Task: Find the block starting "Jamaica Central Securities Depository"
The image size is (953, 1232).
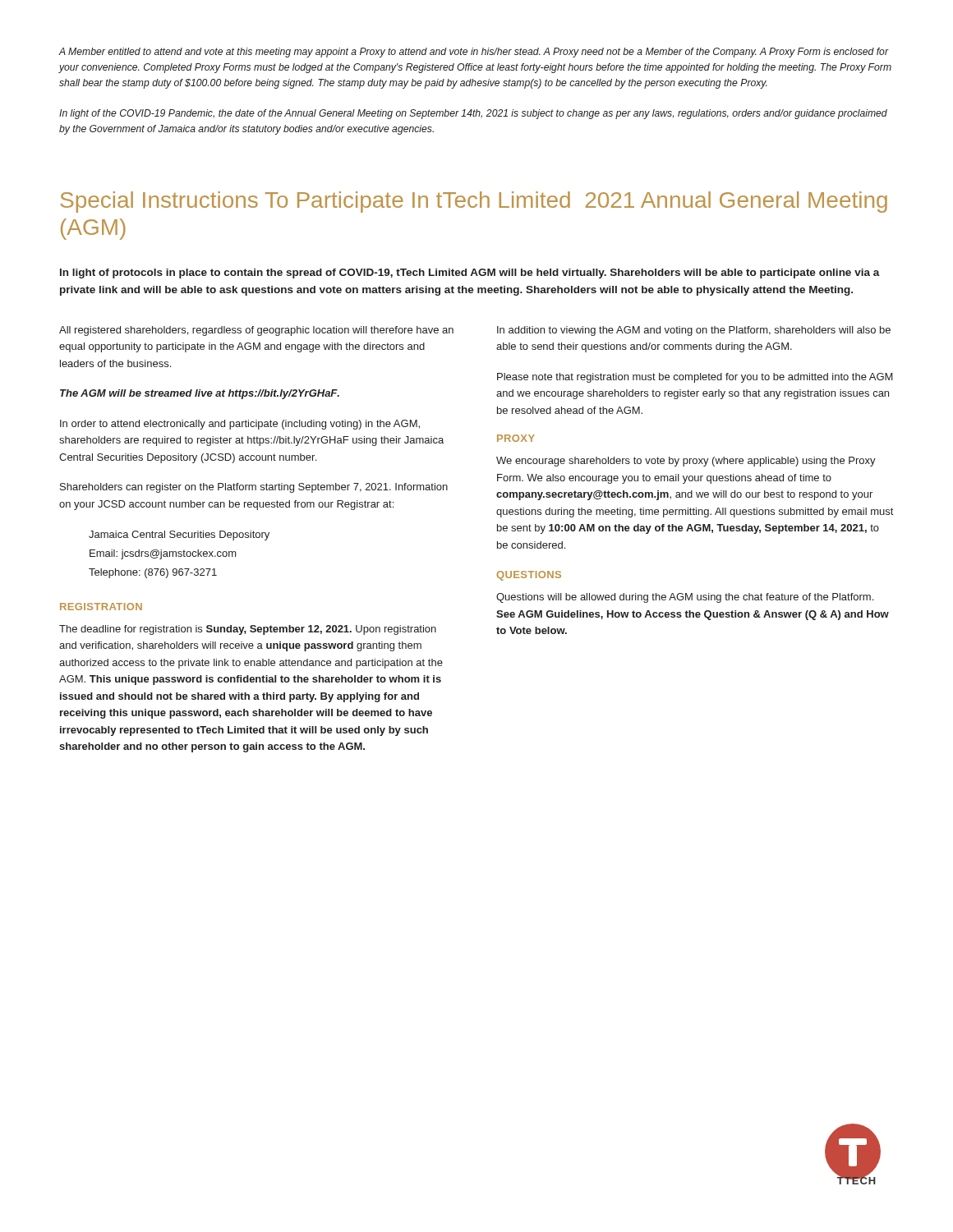Action: [x=179, y=535]
